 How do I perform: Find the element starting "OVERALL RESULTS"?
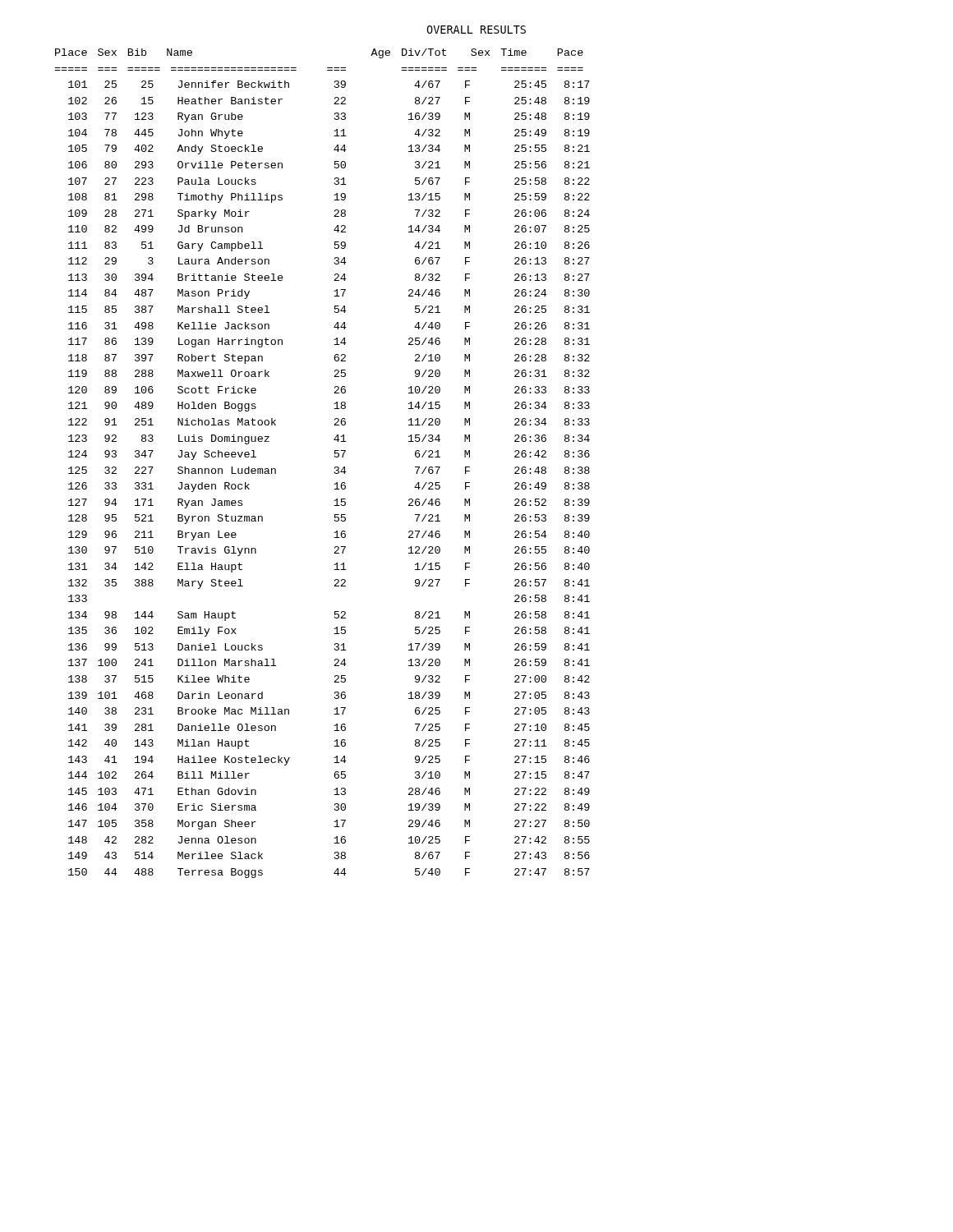(476, 30)
